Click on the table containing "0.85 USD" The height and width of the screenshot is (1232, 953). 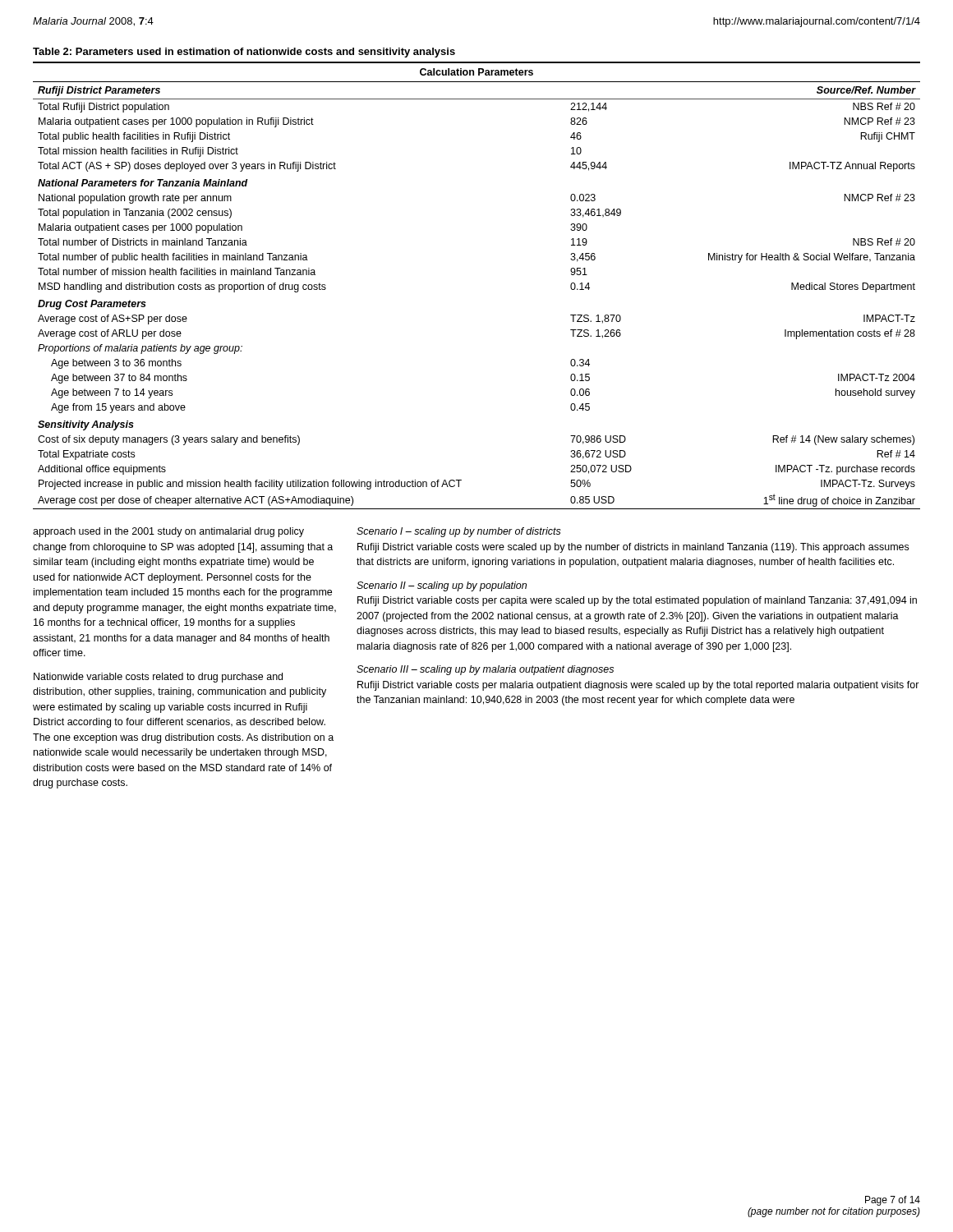click(x=476, y=285)
